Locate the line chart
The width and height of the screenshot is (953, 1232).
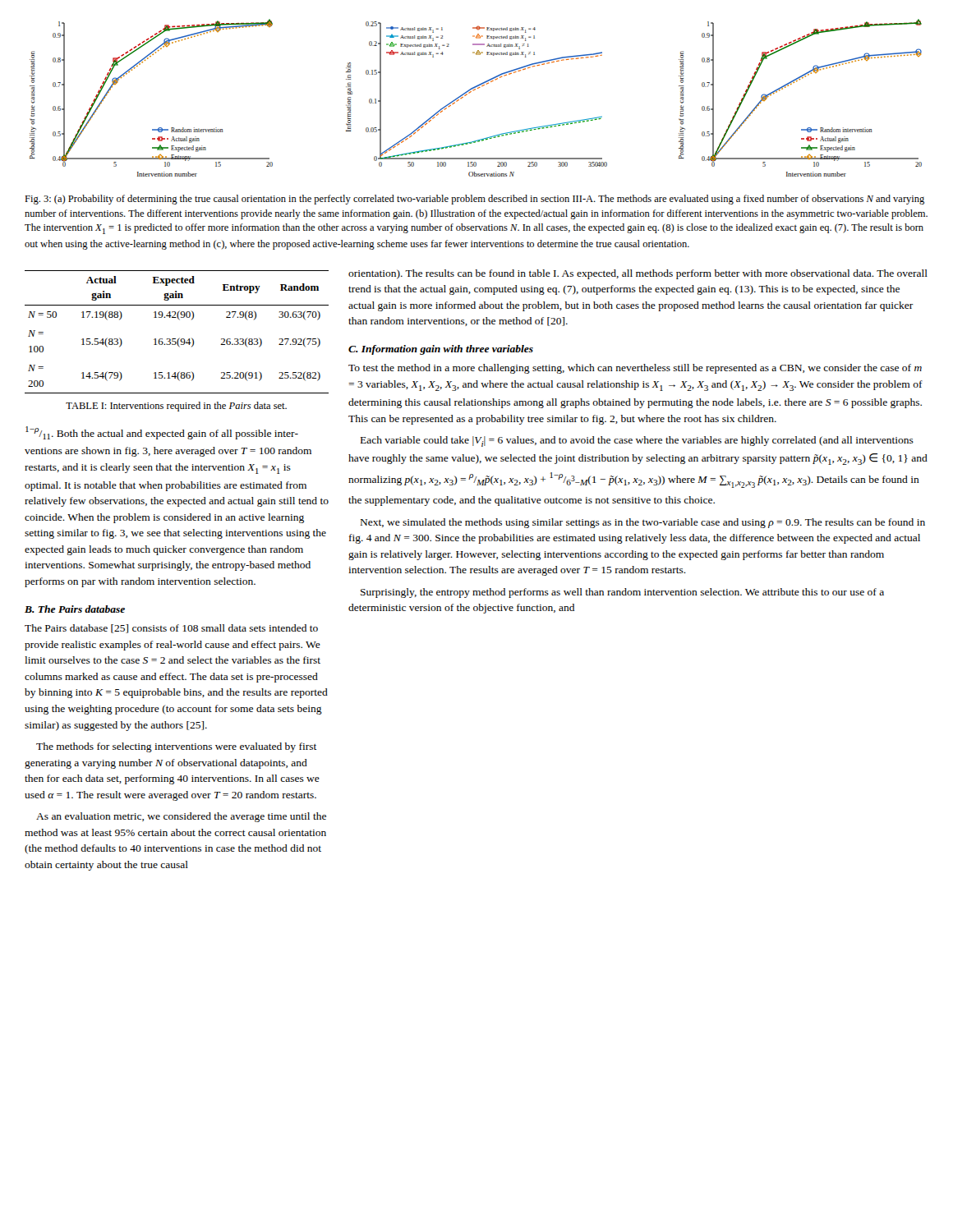pyautogui.click(x=476, y=94)
